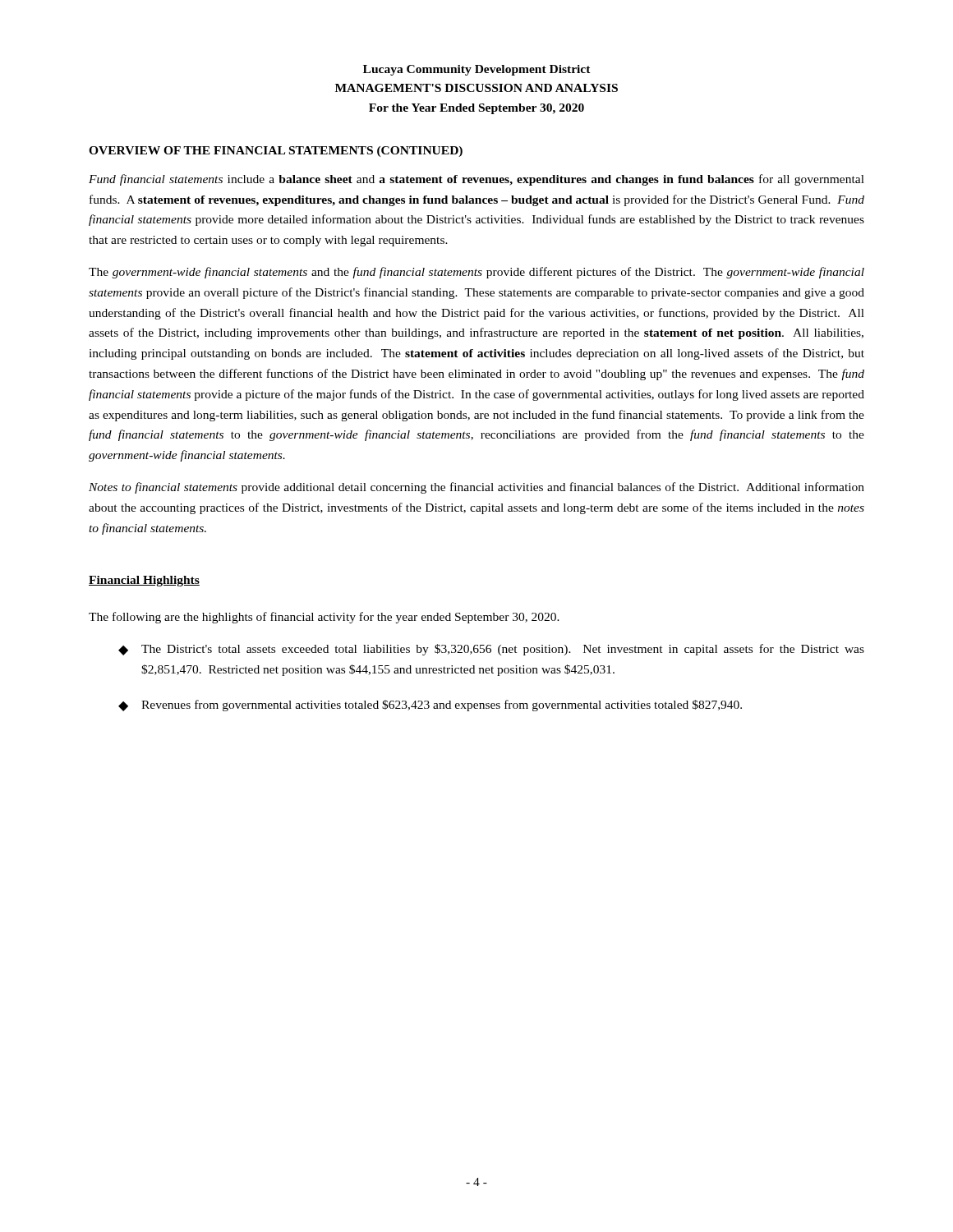Where is the passage that starts "The following are the highlights"?
This screenshot has height=1232, width=953.
coord(324,617)
